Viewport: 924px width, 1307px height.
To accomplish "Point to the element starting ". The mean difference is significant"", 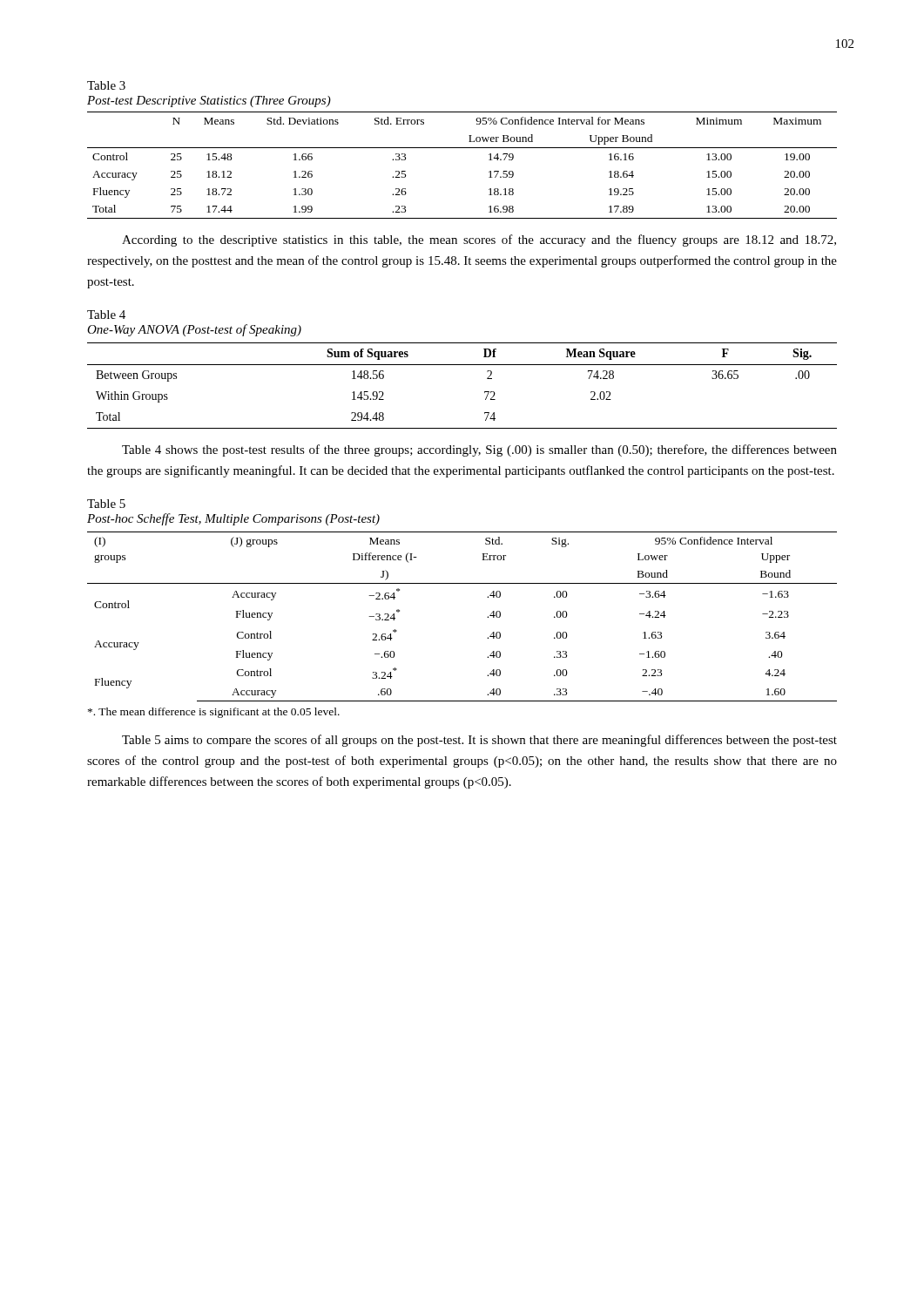I will pos(214,711).
